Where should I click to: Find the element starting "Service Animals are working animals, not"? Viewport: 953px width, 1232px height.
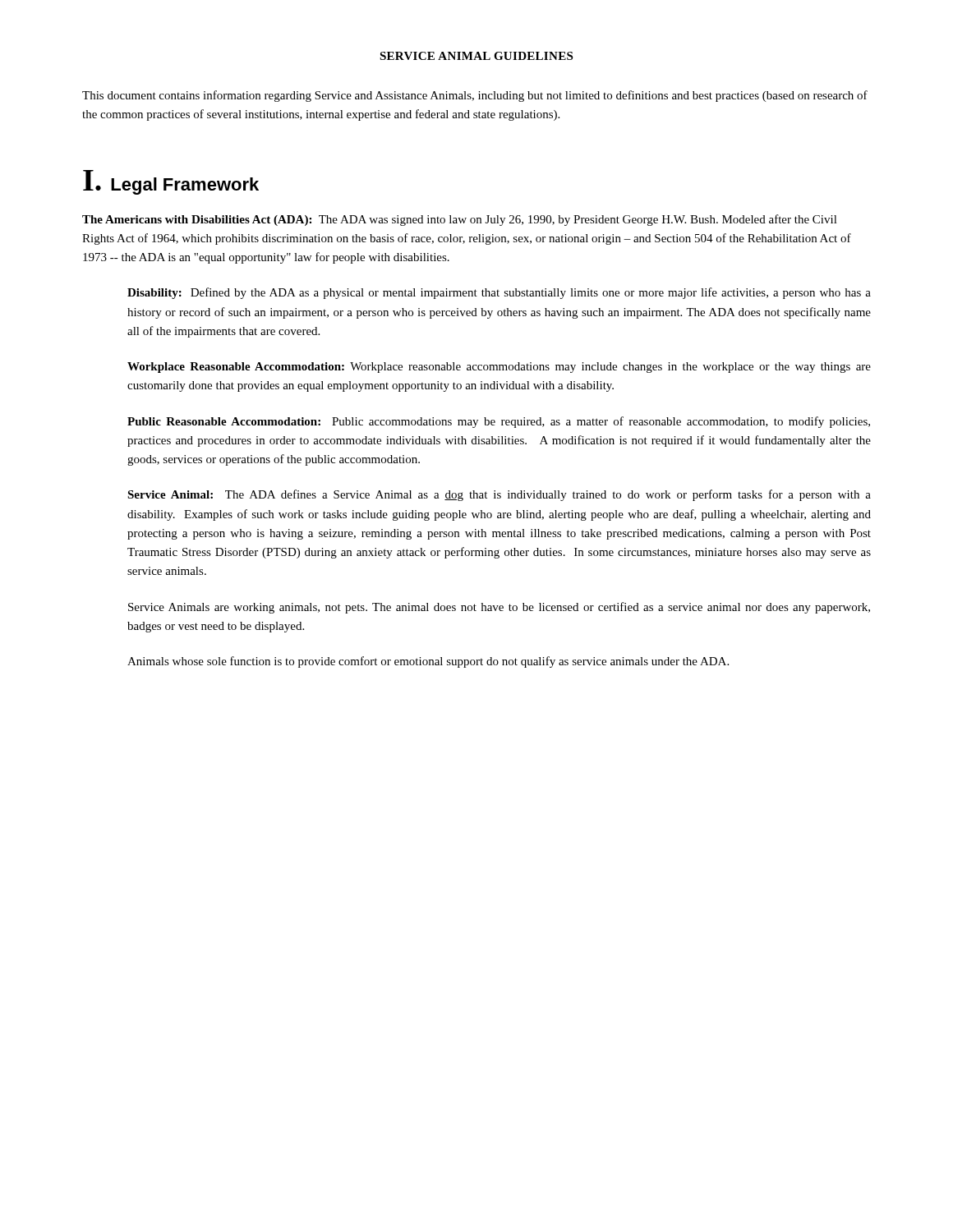coord(499,616)
